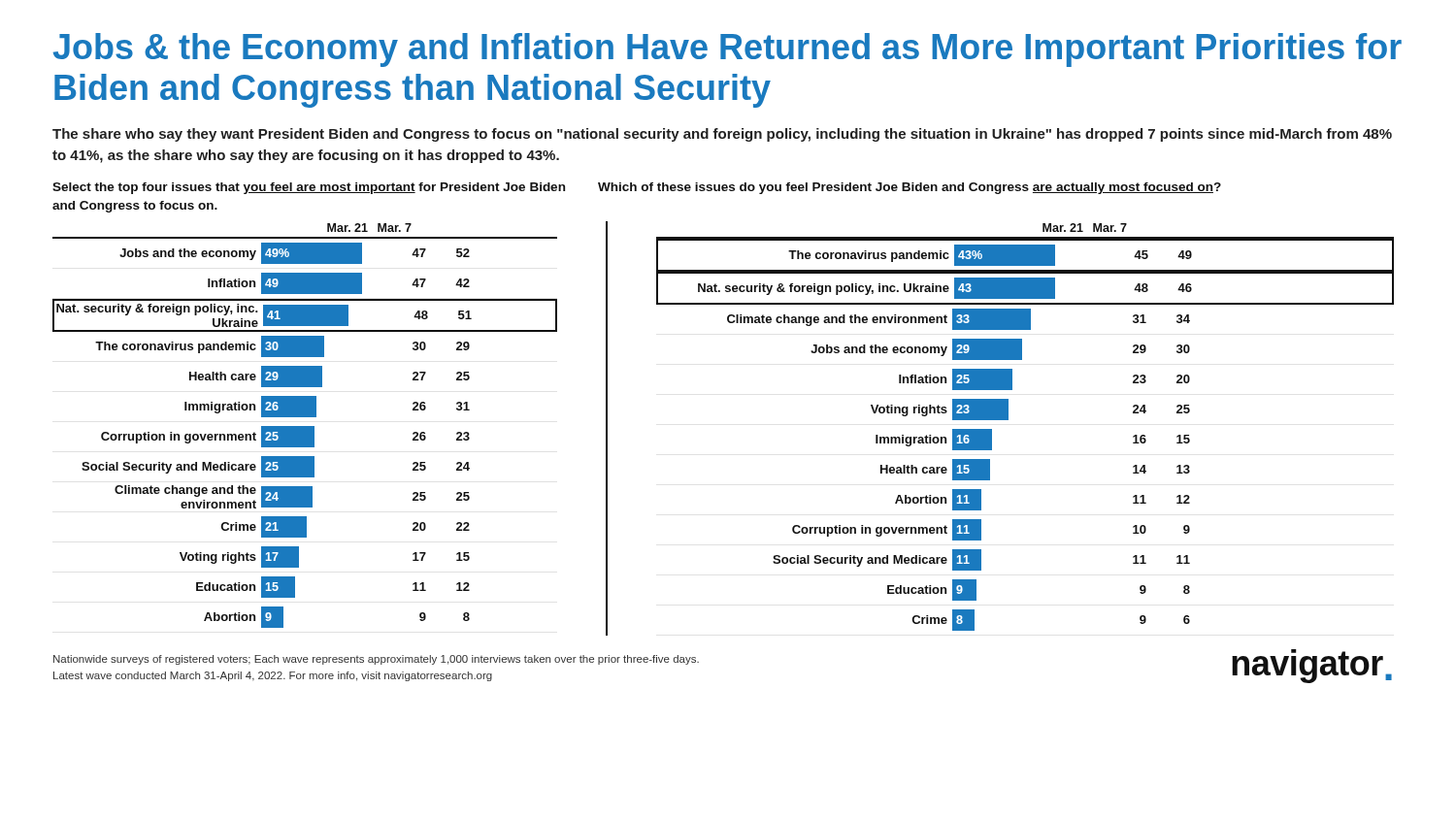Click on the text block that reads "Select the top four issues that you"
1456x819 pixels.
(310, 197)
